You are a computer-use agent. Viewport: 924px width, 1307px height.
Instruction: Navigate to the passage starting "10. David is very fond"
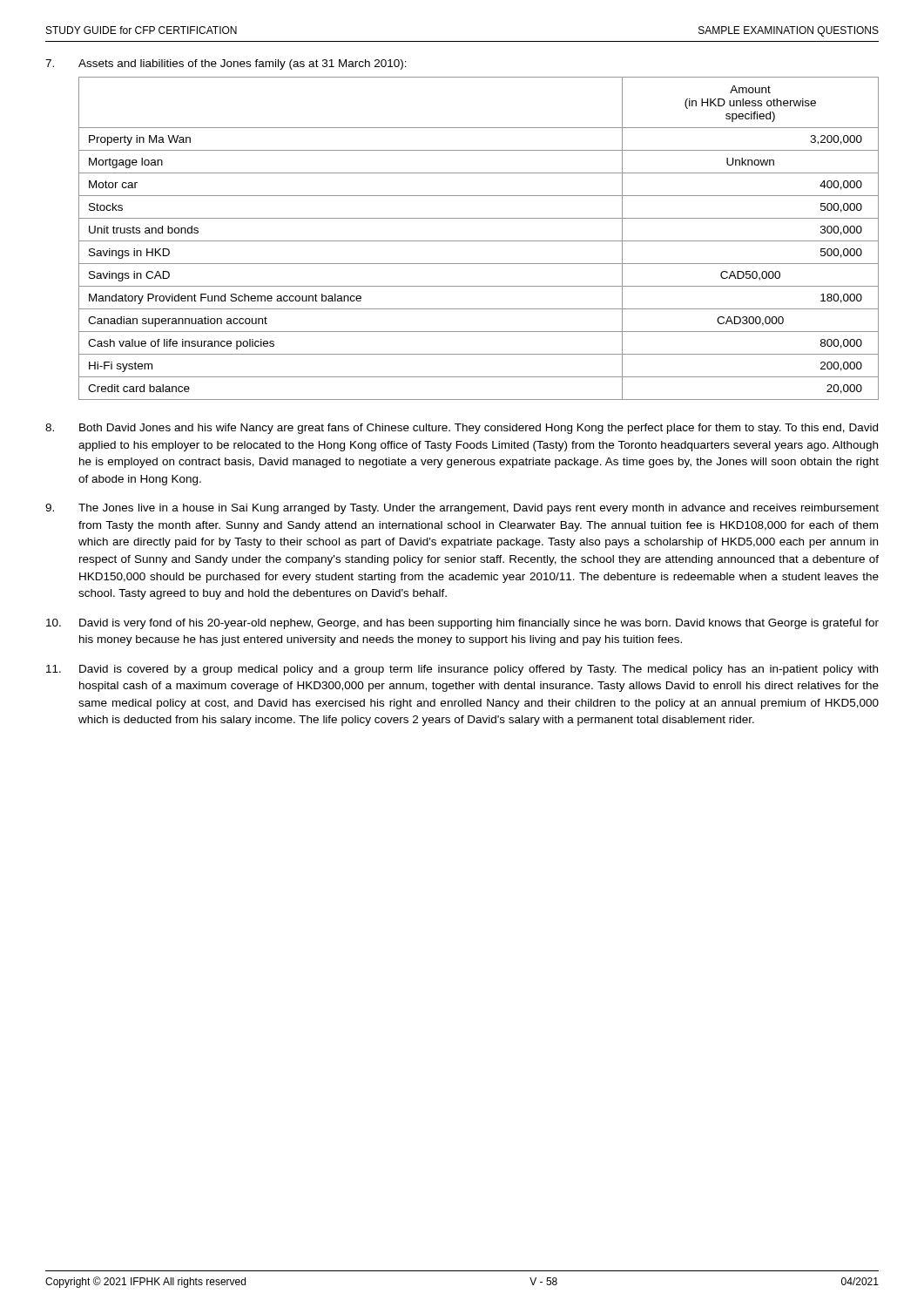click(462, 631)
